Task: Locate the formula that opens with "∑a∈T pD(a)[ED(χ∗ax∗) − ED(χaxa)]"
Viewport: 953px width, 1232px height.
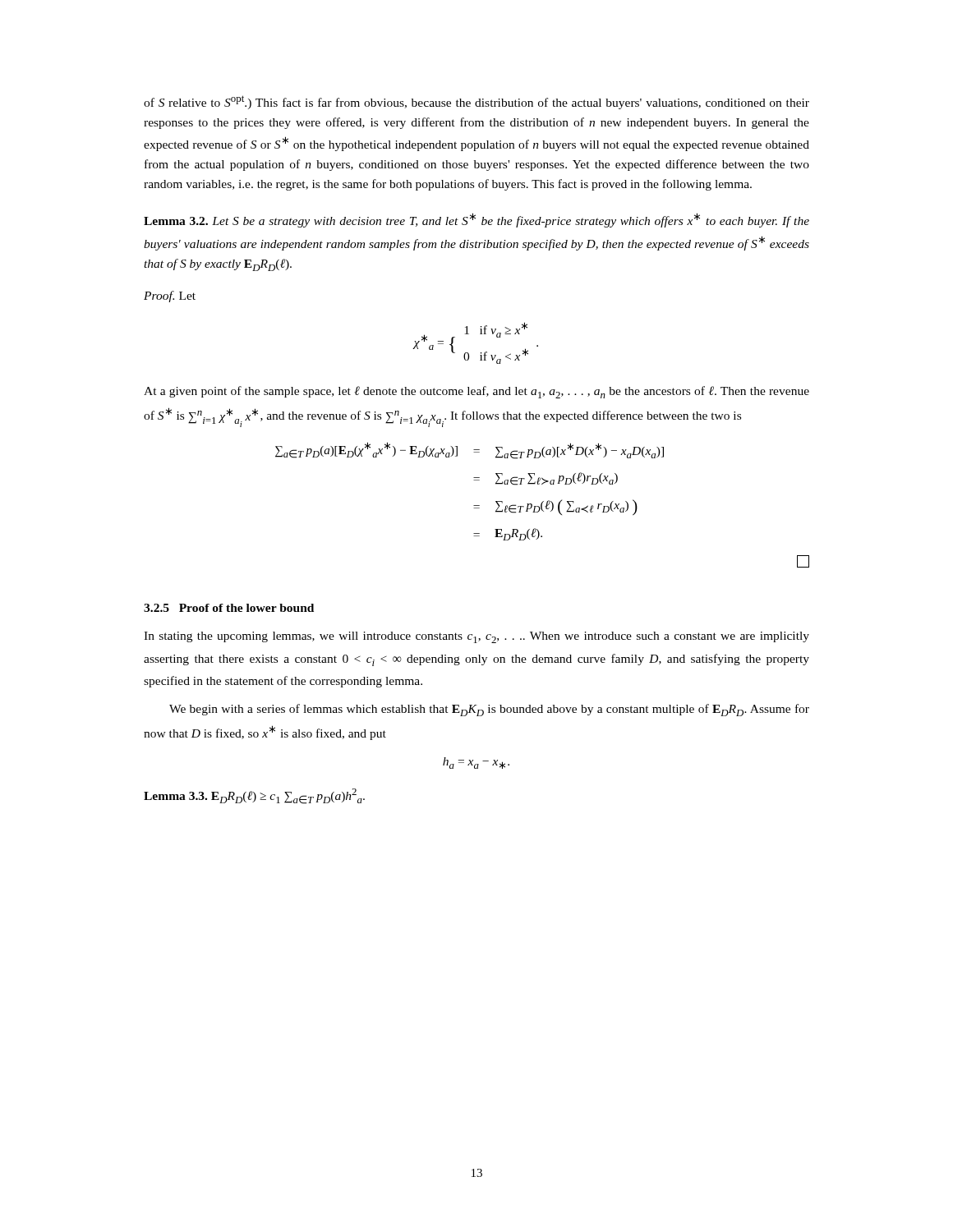Action: [470, 451]
